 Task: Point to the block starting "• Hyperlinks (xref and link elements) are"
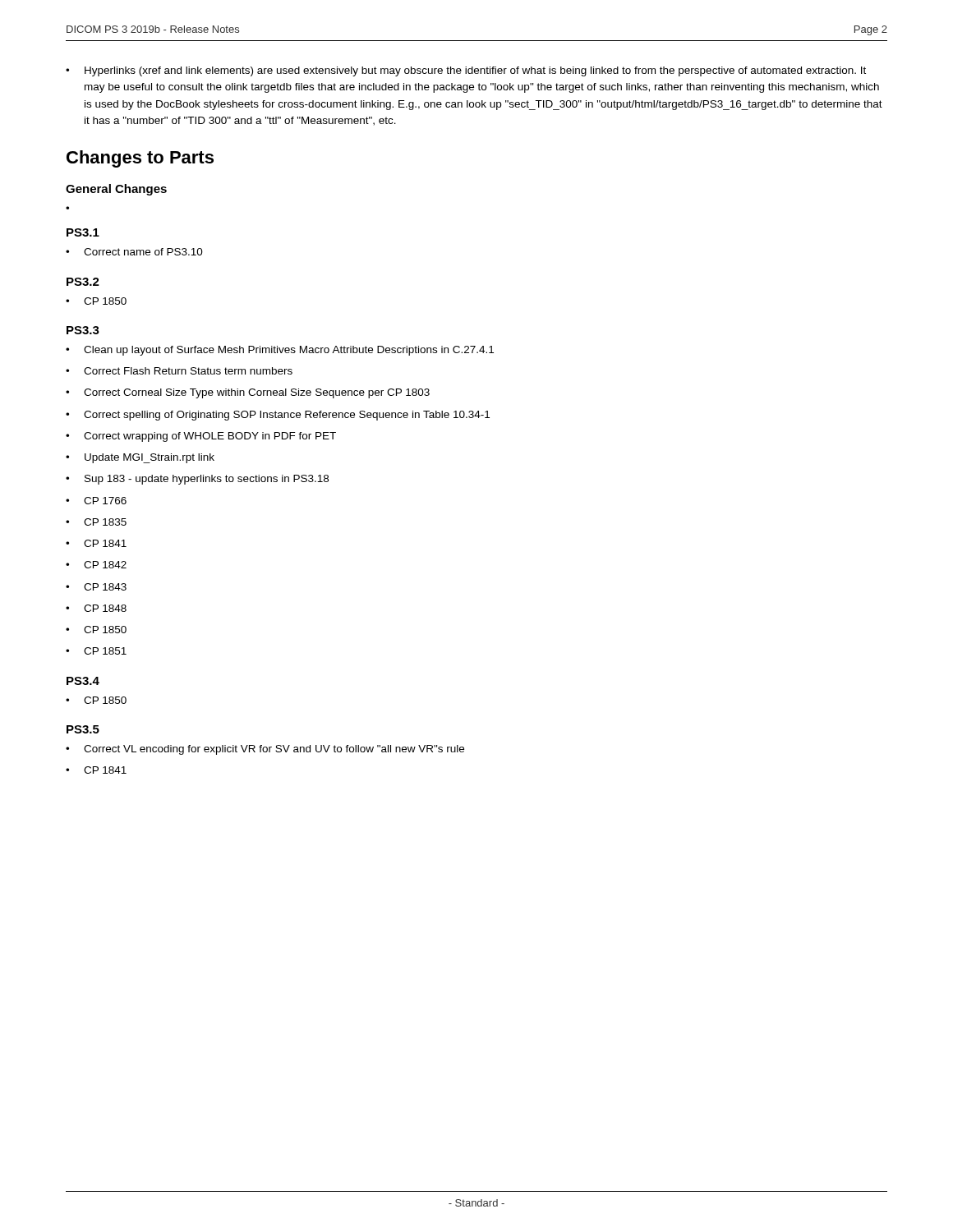click(x=476, y=96)
